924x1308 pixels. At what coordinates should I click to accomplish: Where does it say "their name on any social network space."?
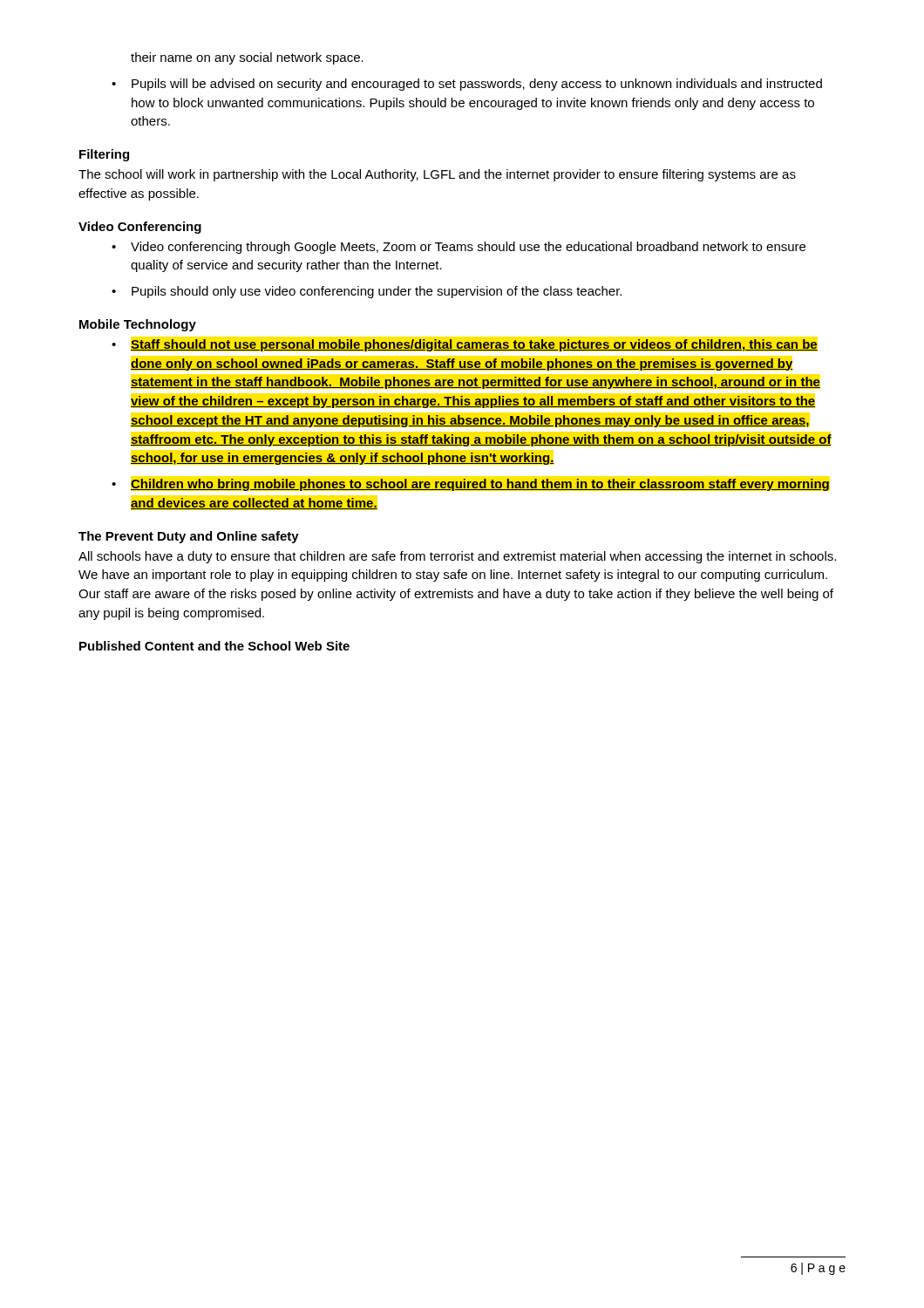247,57
